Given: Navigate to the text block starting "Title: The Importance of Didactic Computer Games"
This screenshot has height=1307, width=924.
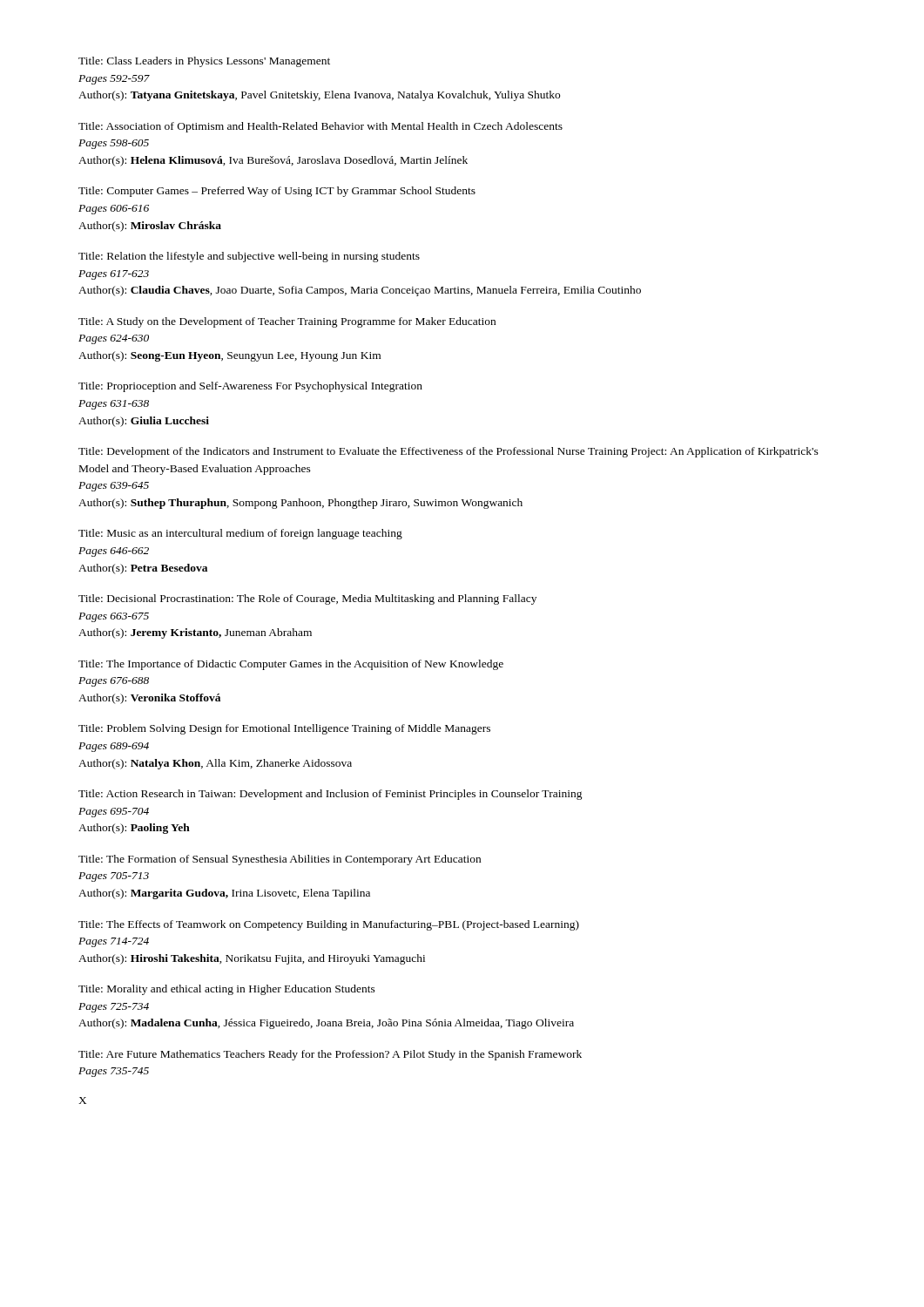Looking at the screenshot, I should (291, 665).
